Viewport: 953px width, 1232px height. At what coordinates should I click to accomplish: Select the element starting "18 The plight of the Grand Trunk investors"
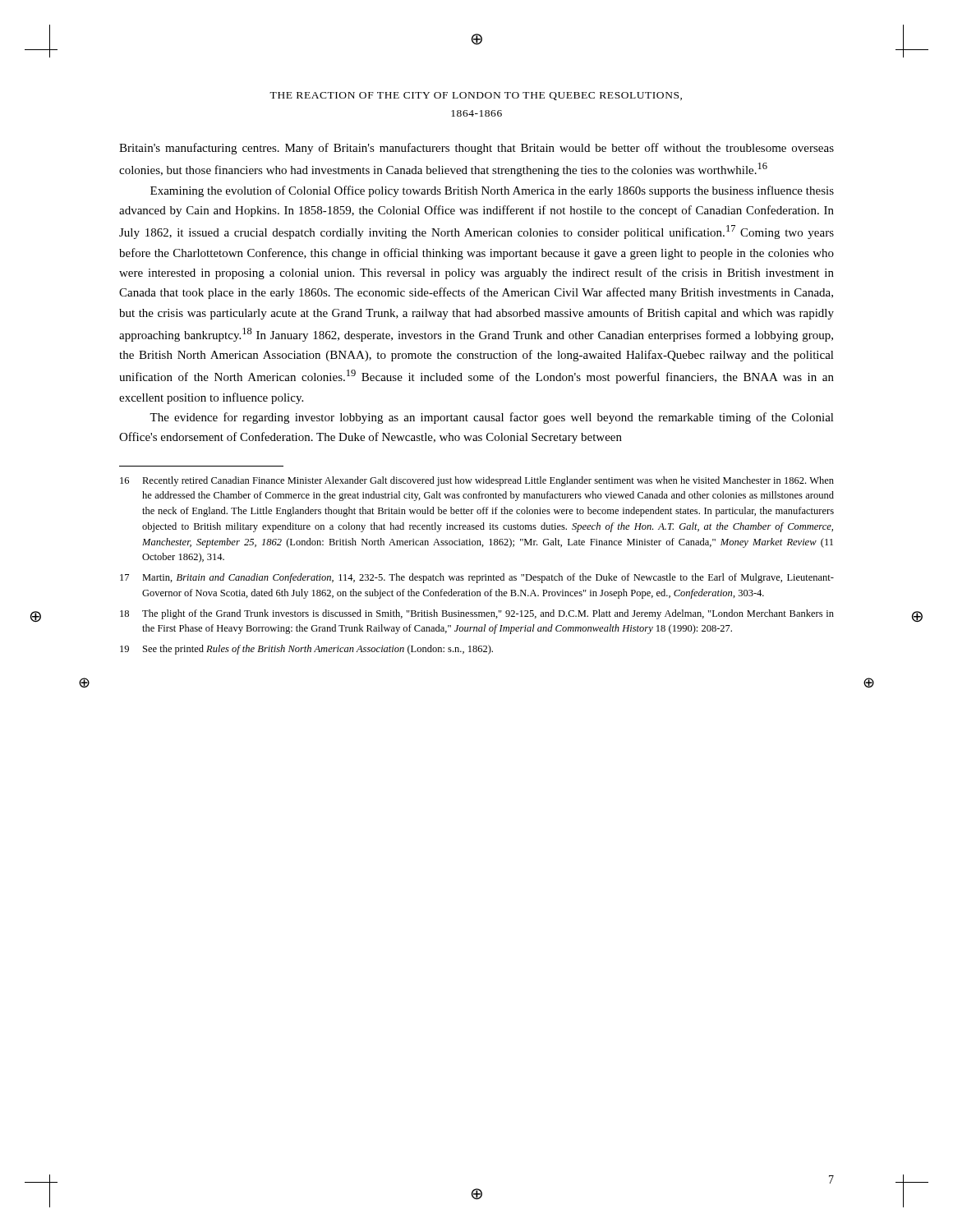[x=476, y=621]
